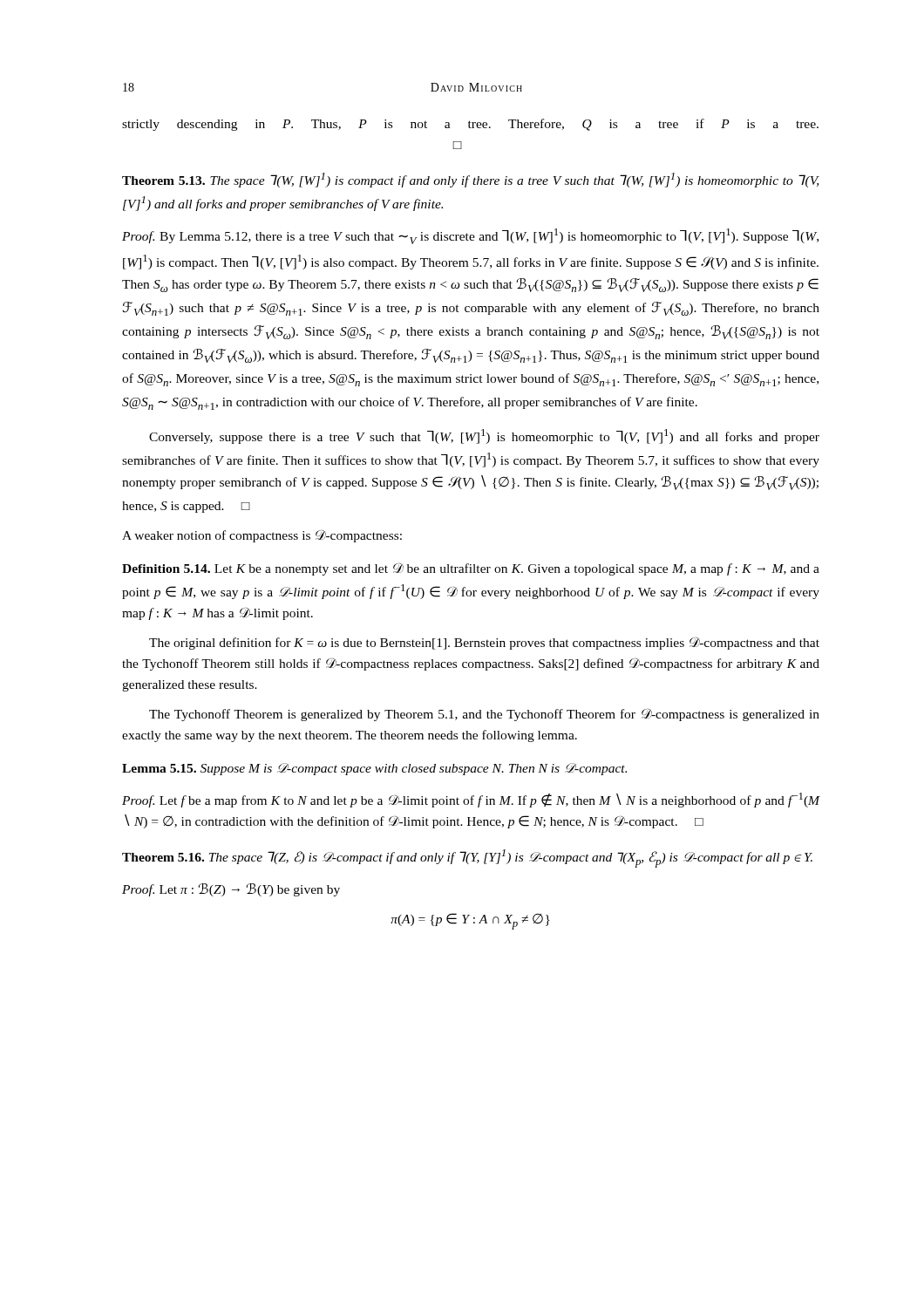Locate the block of text that opens with "The original definition for"
The image size is (924, 1308).
point(484,643)
